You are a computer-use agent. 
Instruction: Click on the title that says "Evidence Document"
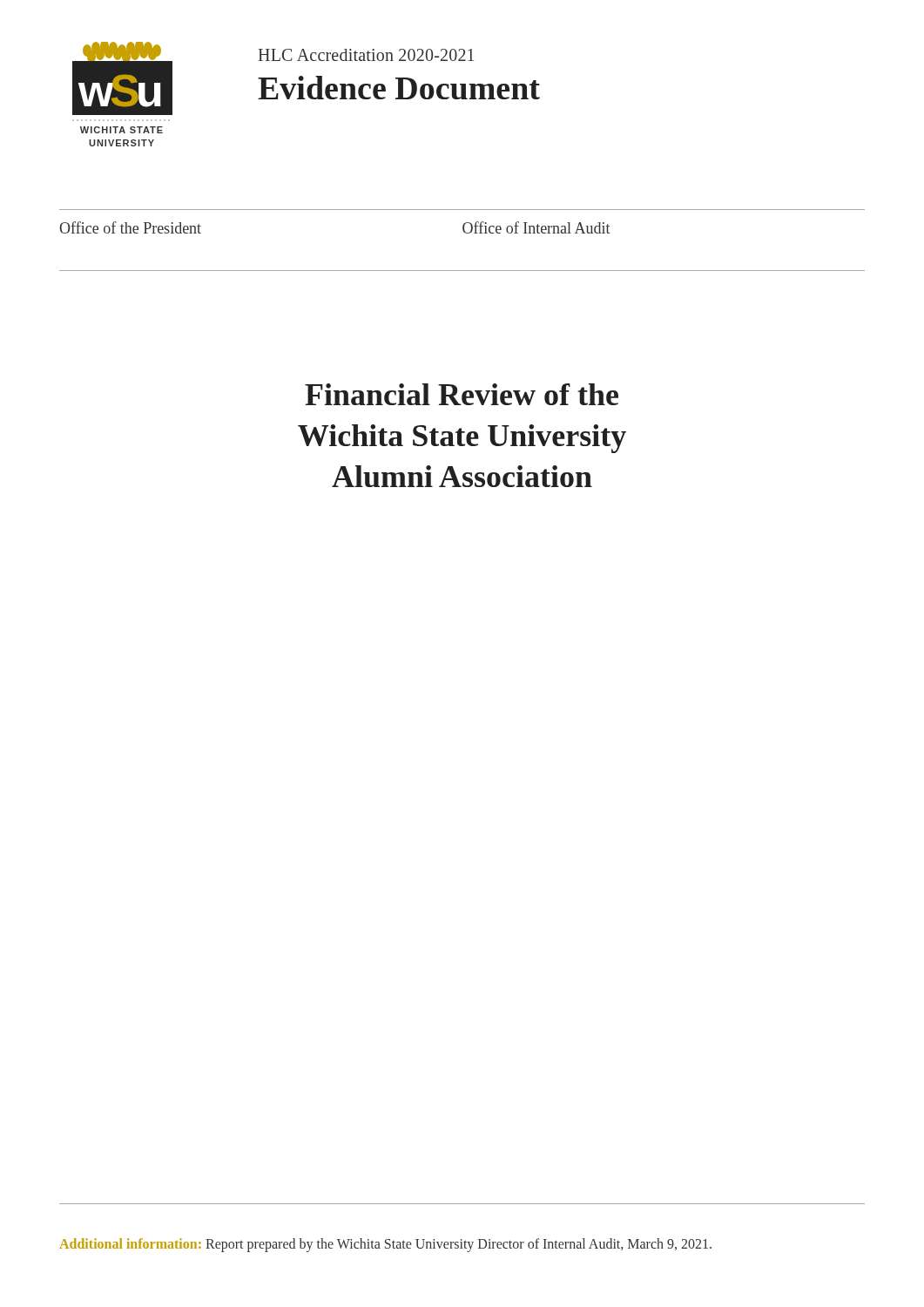click(x=399, y=88)
